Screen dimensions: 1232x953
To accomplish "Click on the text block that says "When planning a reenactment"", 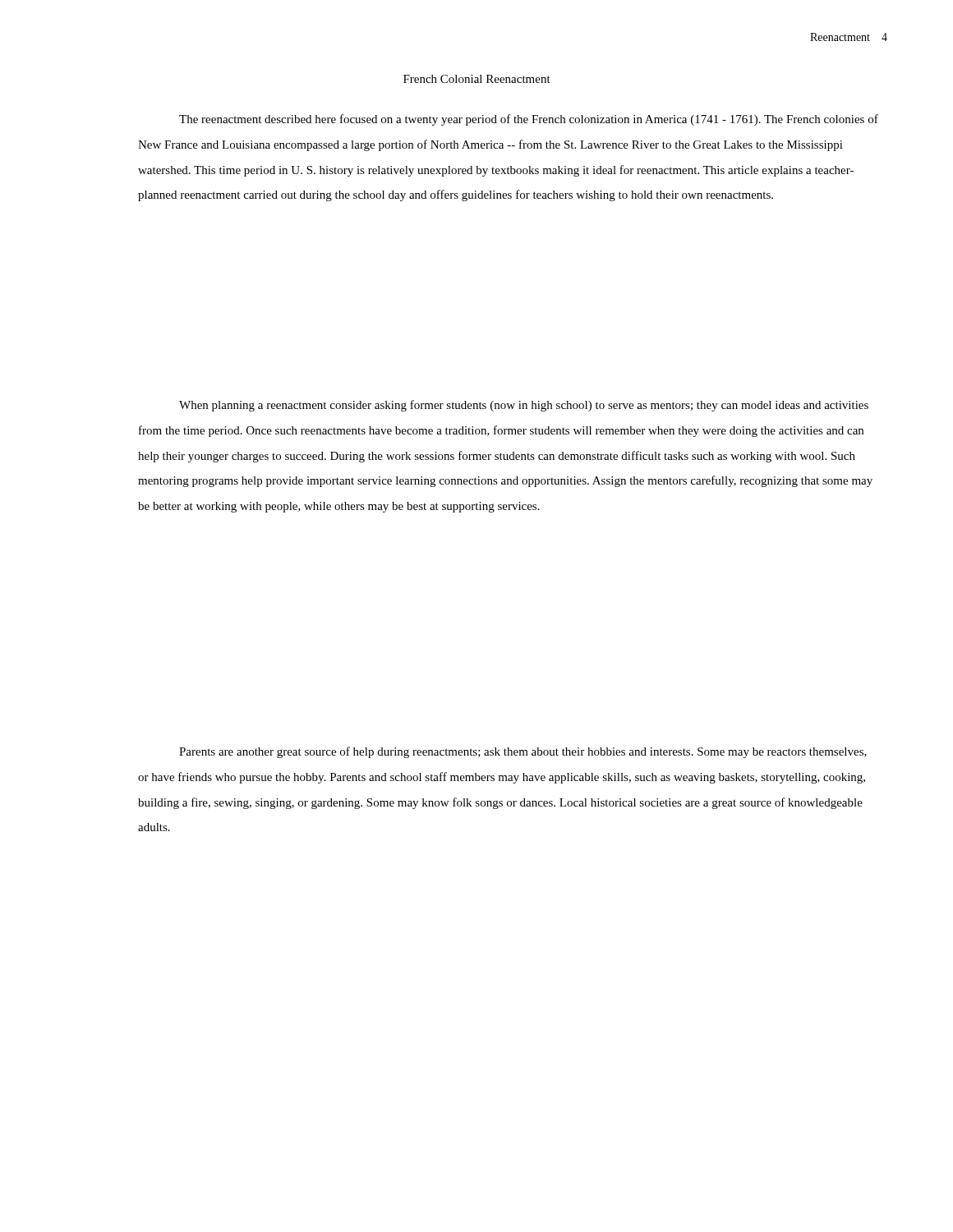I will point(509,456).
